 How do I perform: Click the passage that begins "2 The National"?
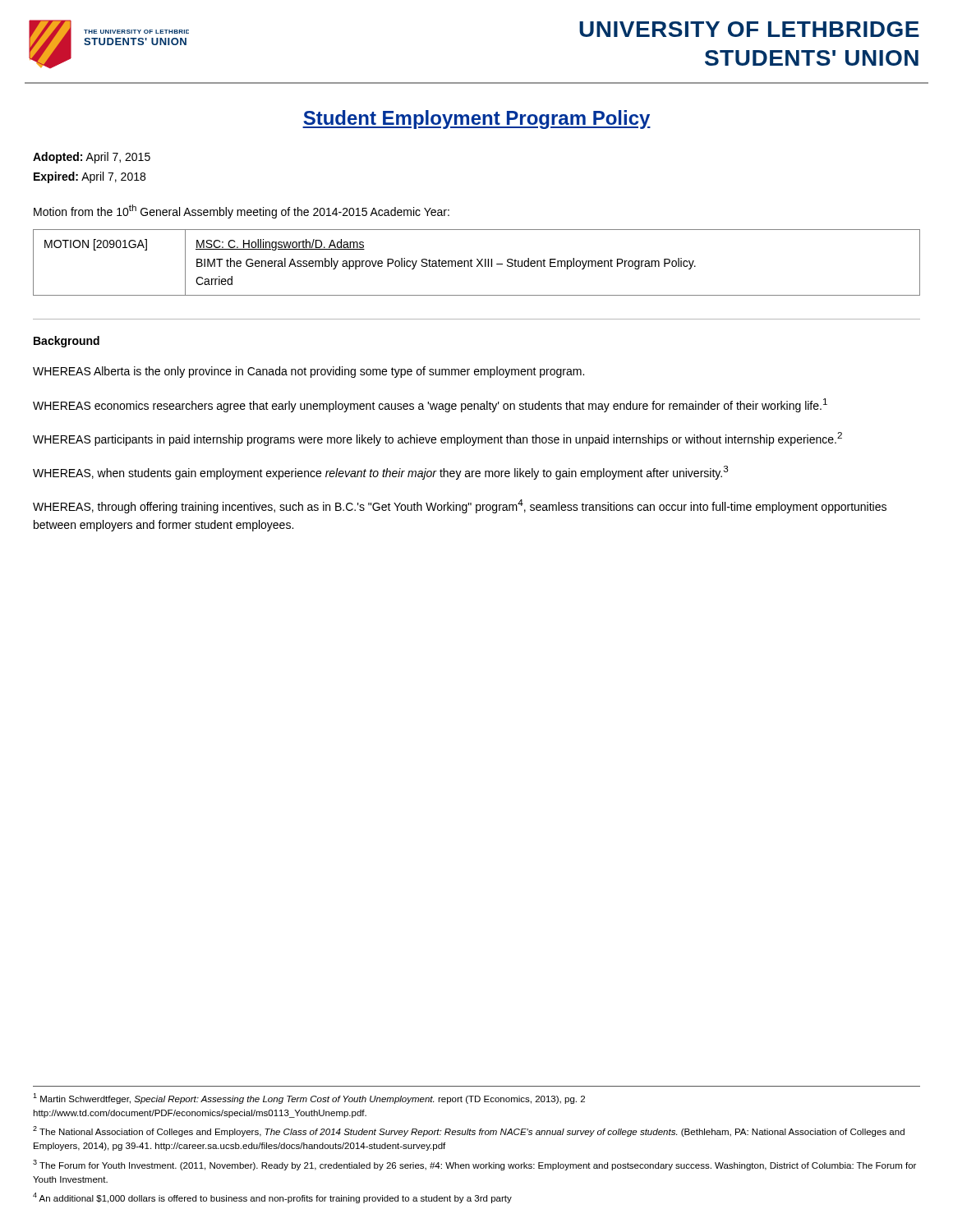pos(469,1138)
